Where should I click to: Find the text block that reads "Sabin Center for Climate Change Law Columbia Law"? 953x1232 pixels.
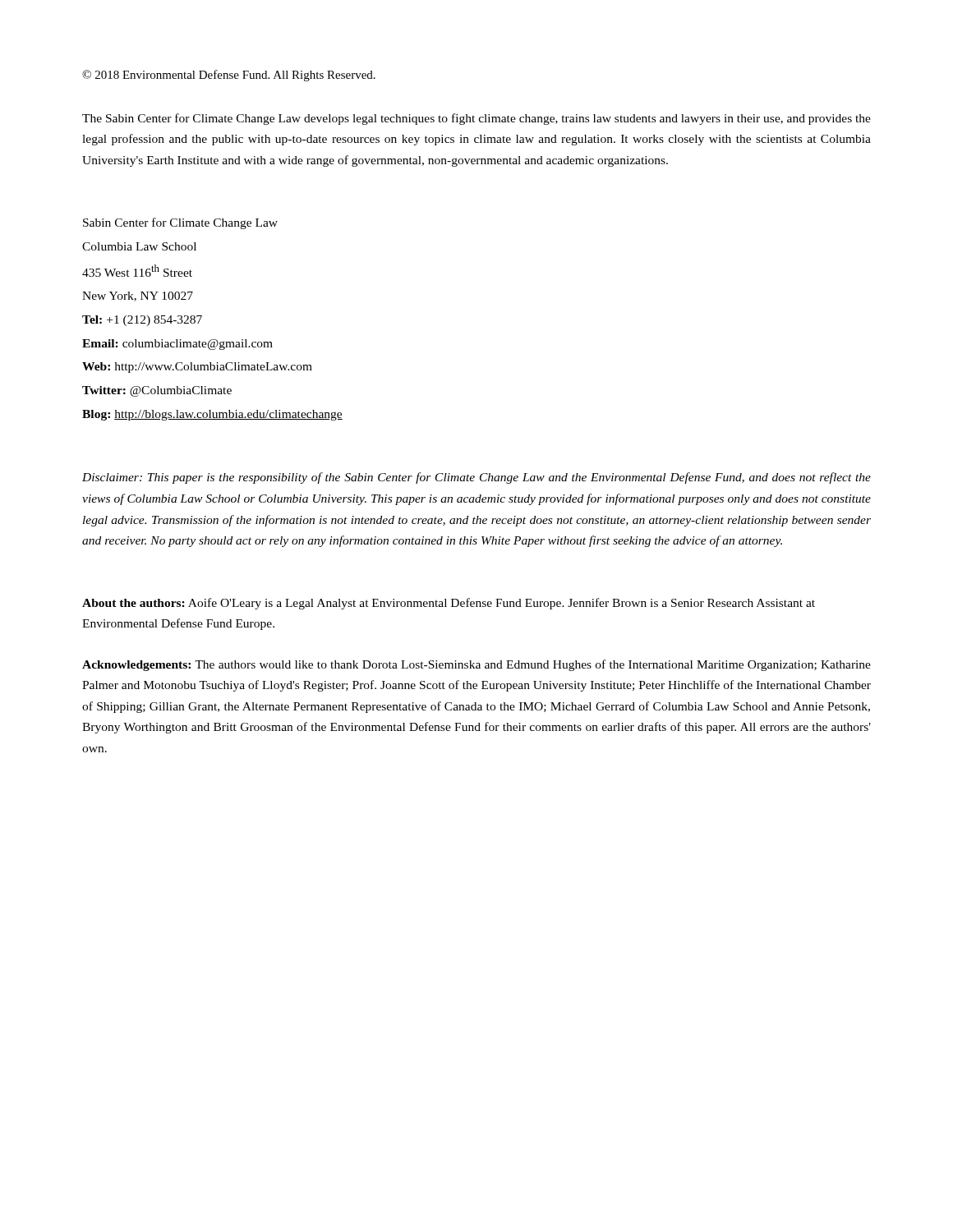(212, 318)
